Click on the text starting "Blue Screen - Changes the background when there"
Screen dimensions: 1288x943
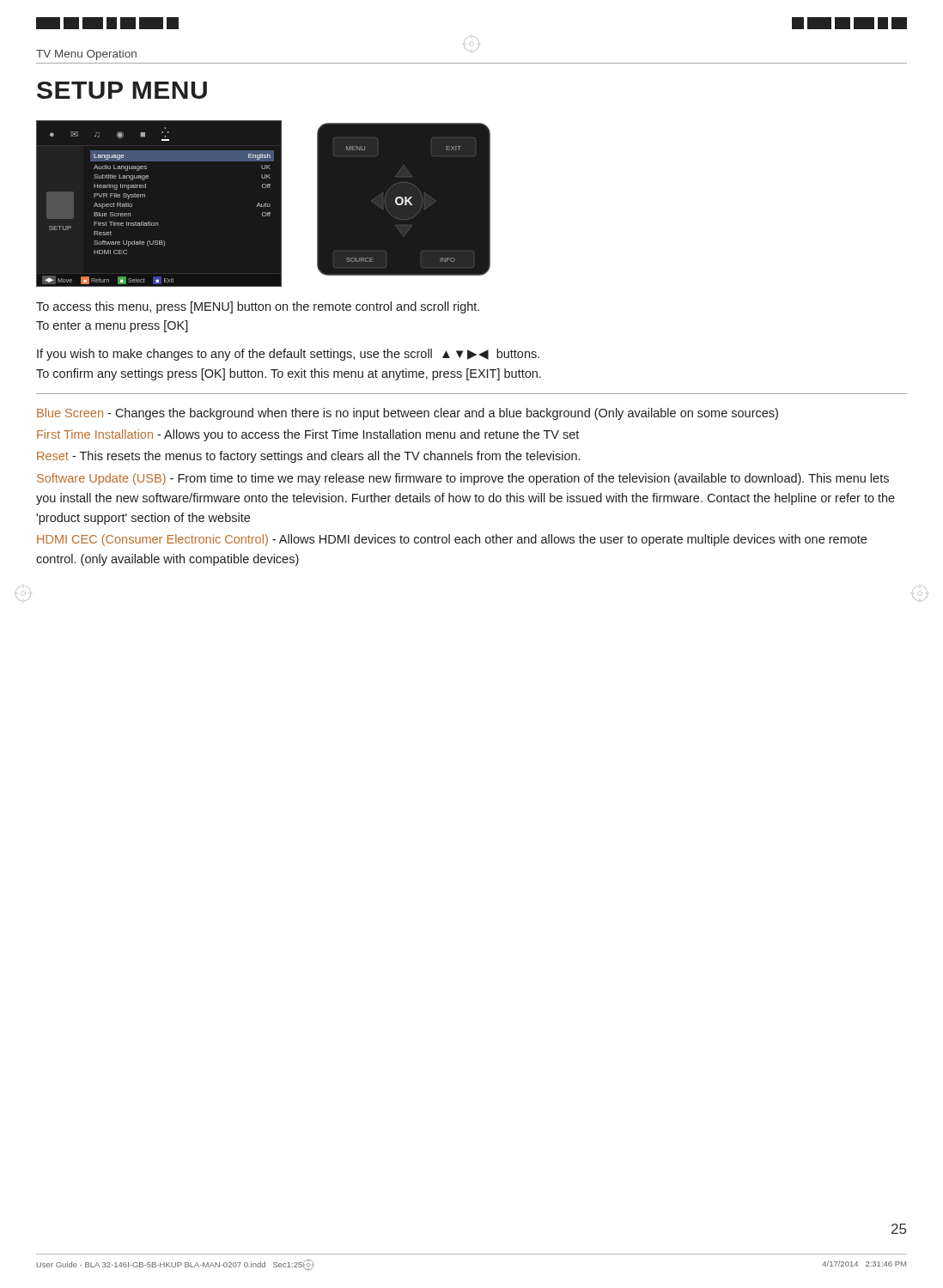click(408, 413)
